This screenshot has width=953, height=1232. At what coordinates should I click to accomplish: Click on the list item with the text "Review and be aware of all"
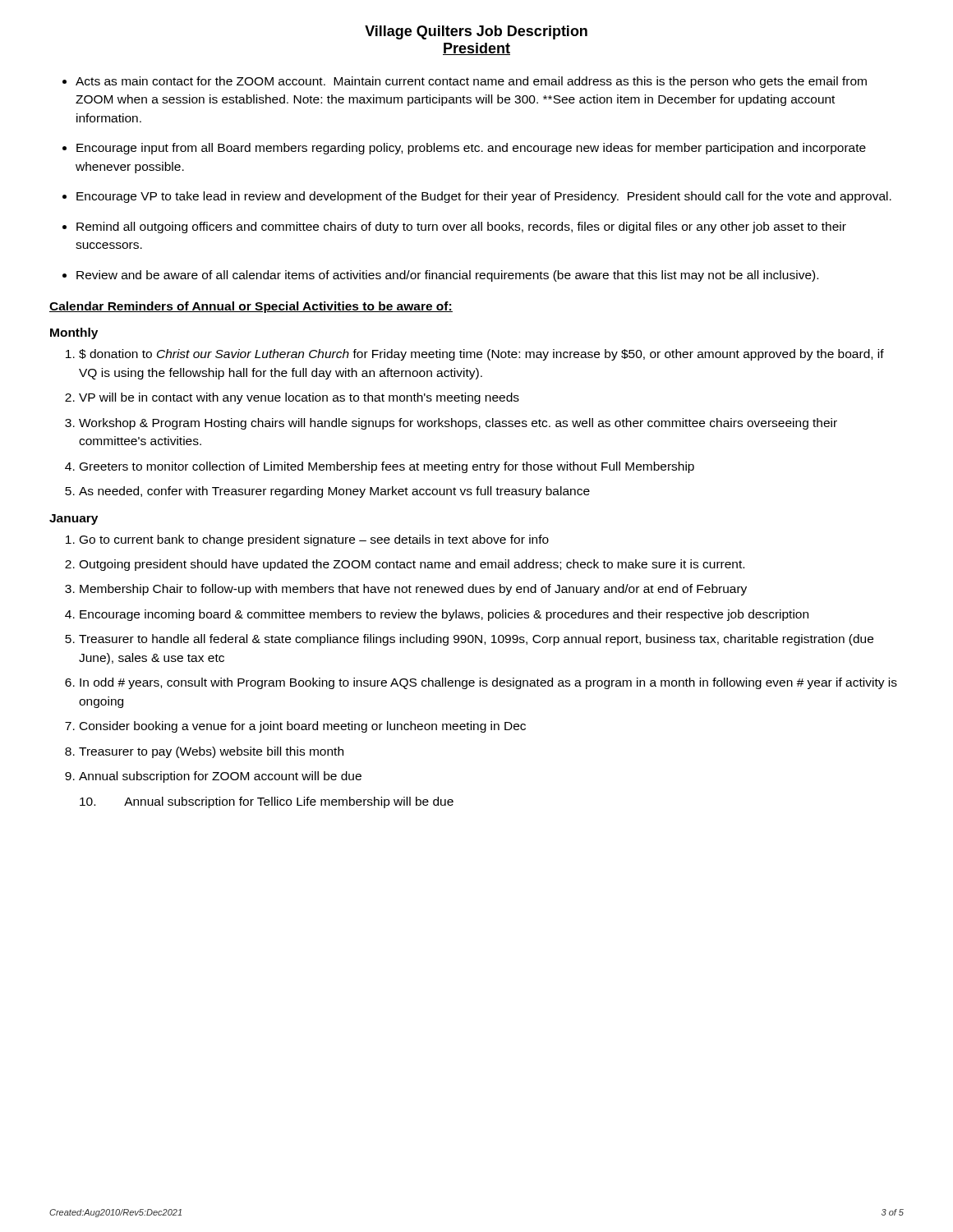448,275
